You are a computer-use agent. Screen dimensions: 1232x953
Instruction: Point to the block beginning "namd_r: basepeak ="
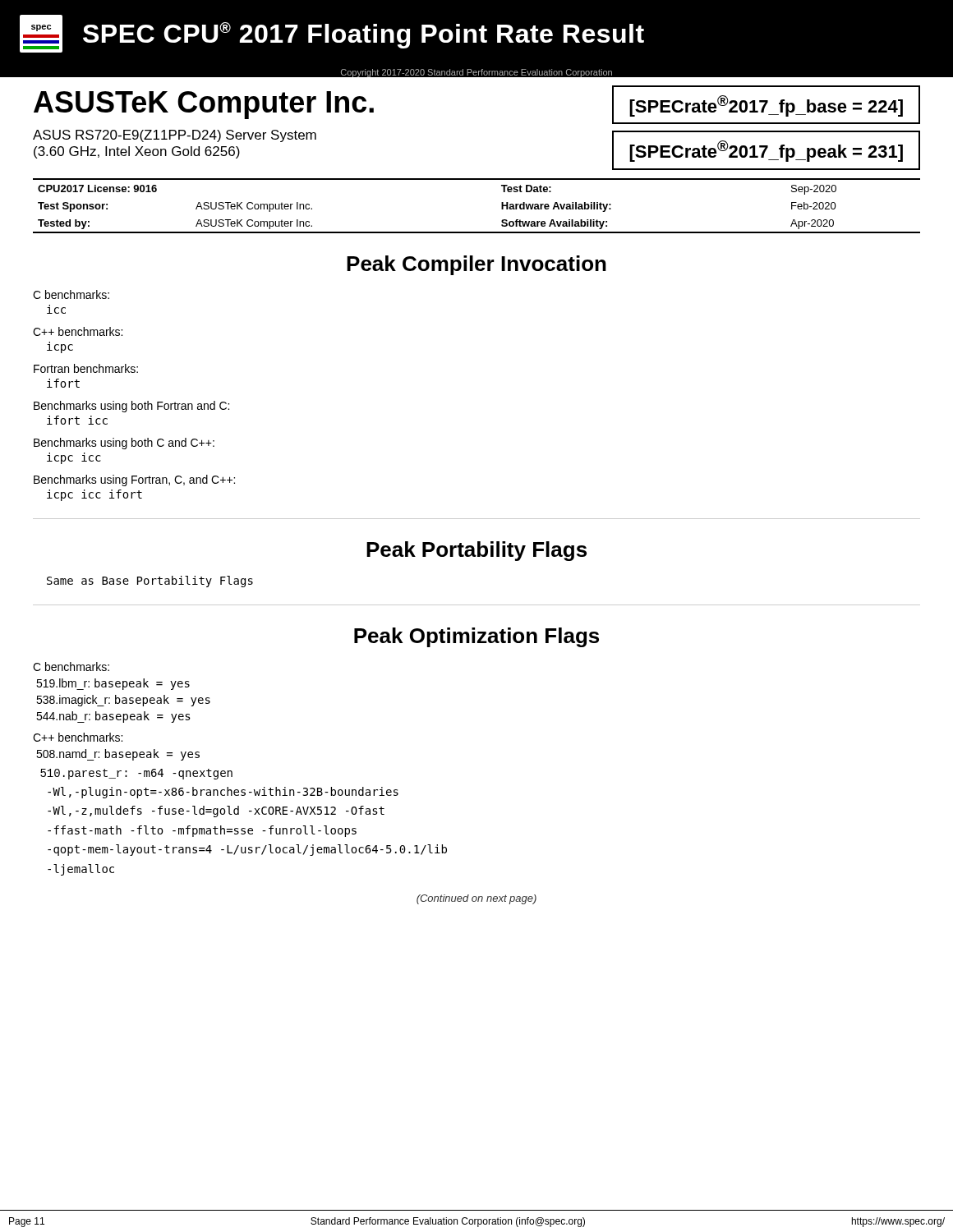click(x=117, y=754)
